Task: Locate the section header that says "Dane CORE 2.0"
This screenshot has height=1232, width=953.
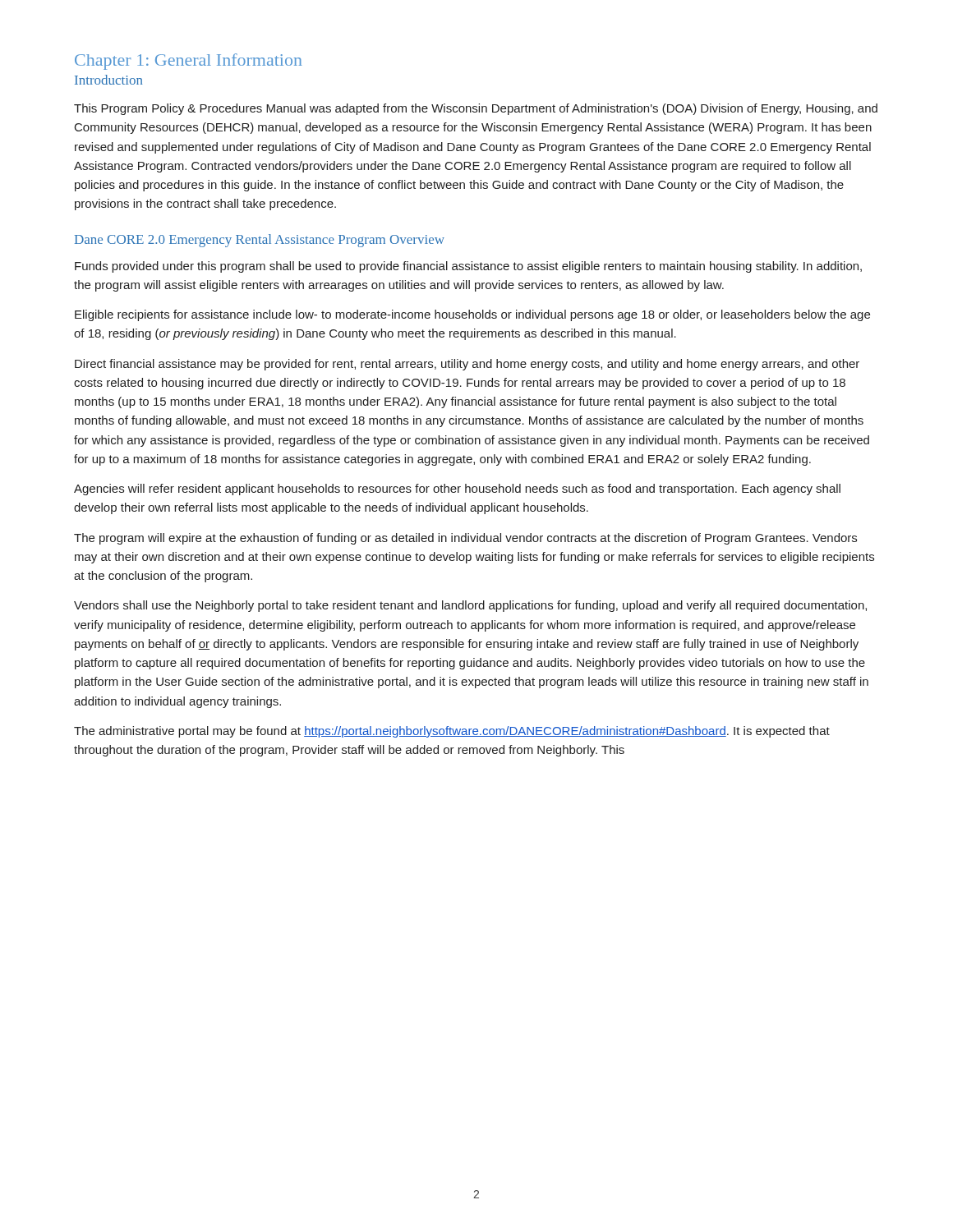Action: coord(260,241)
